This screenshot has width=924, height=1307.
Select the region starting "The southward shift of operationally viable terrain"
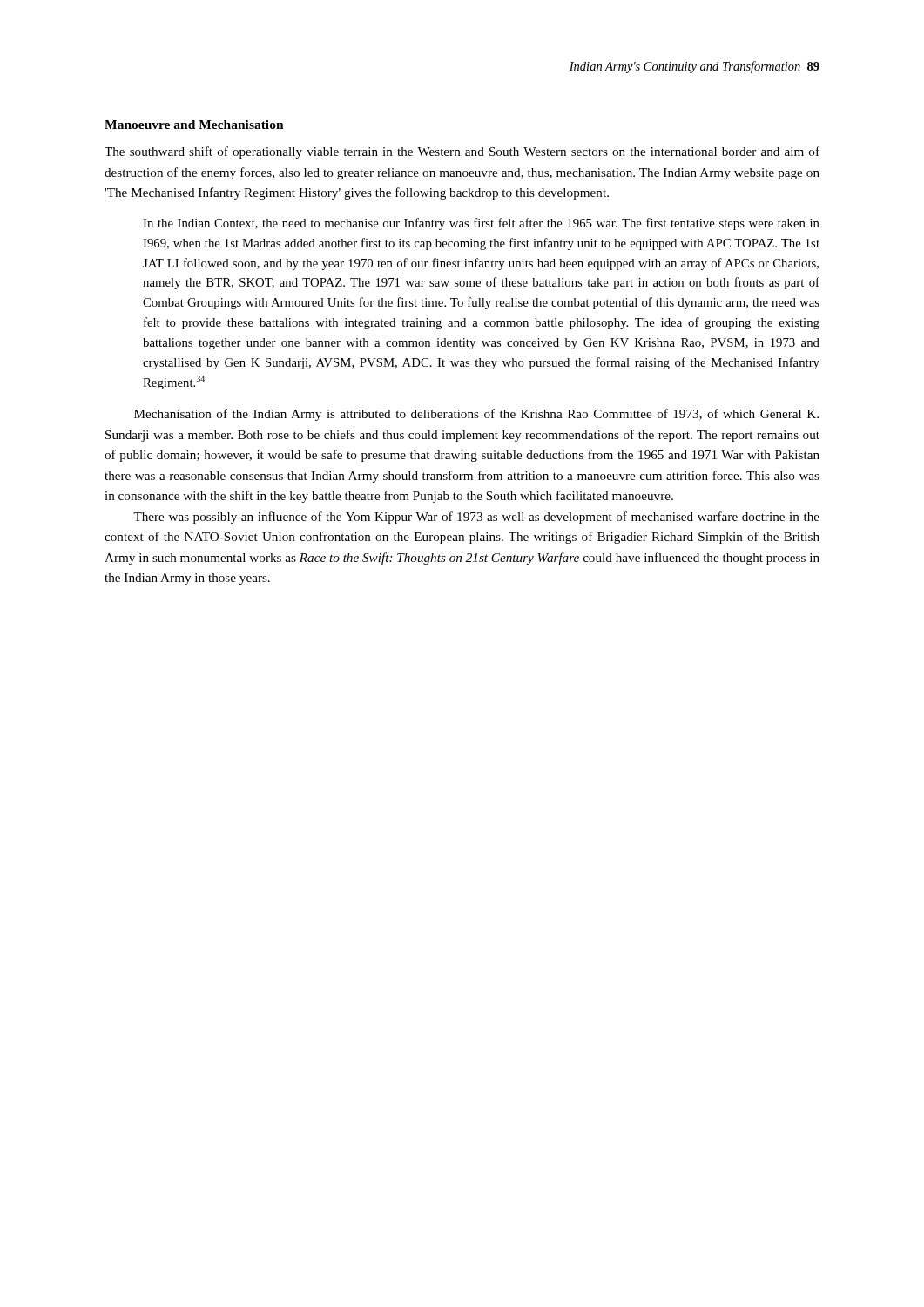click(x=462, y=172)
